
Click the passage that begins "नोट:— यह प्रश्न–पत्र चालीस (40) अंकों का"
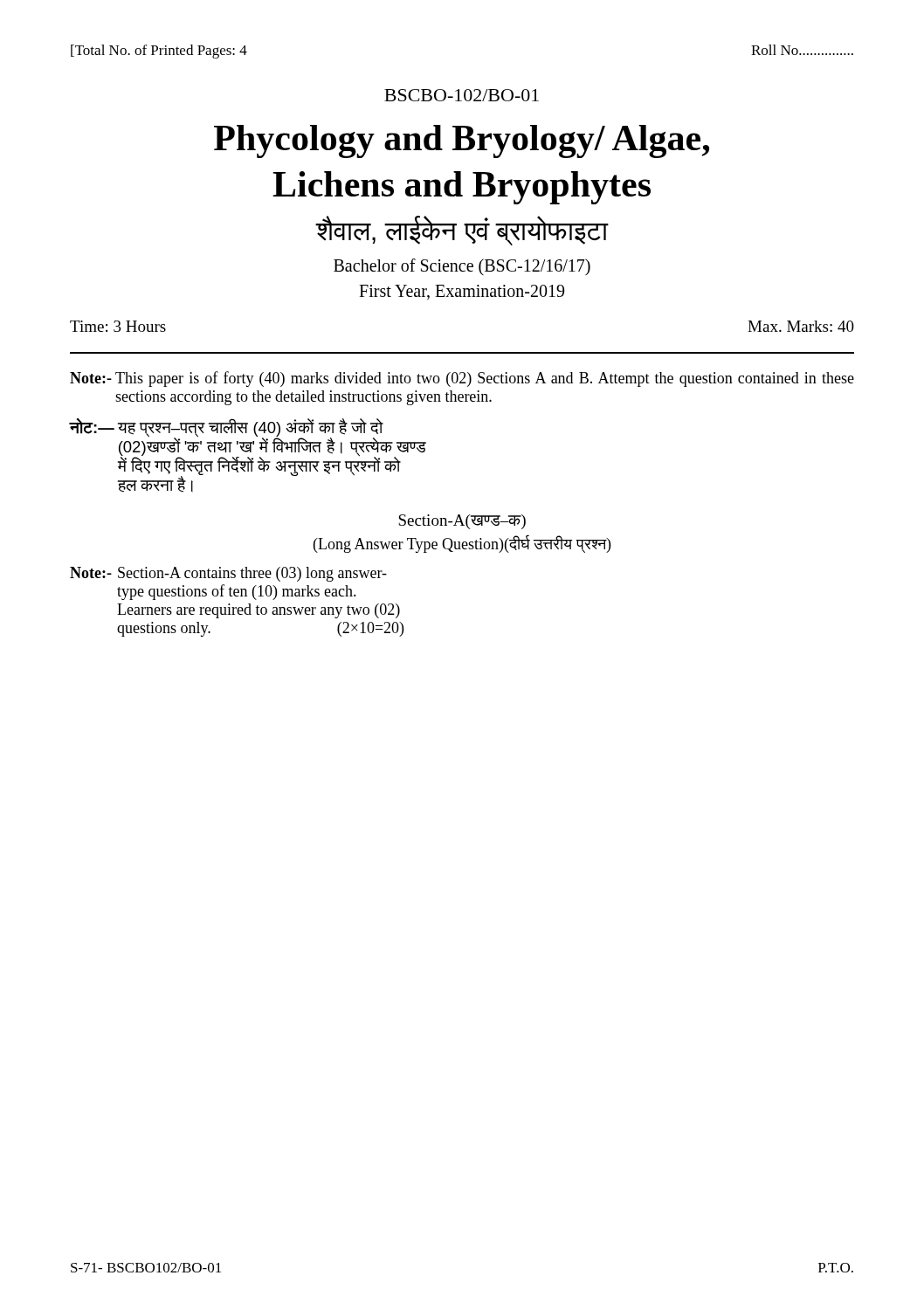[462, 457]
